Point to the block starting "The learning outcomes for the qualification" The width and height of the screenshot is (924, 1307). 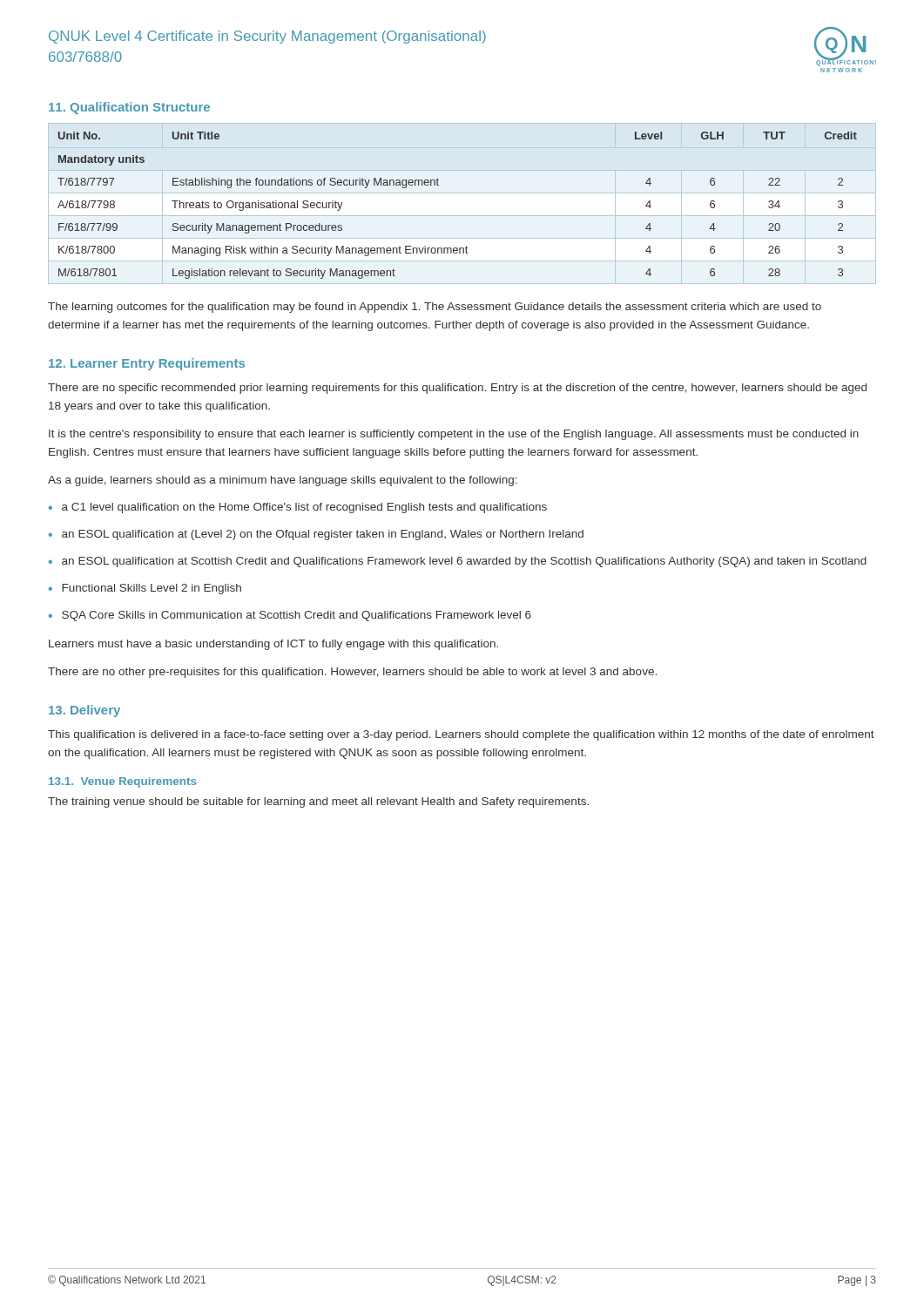(435, 315)
